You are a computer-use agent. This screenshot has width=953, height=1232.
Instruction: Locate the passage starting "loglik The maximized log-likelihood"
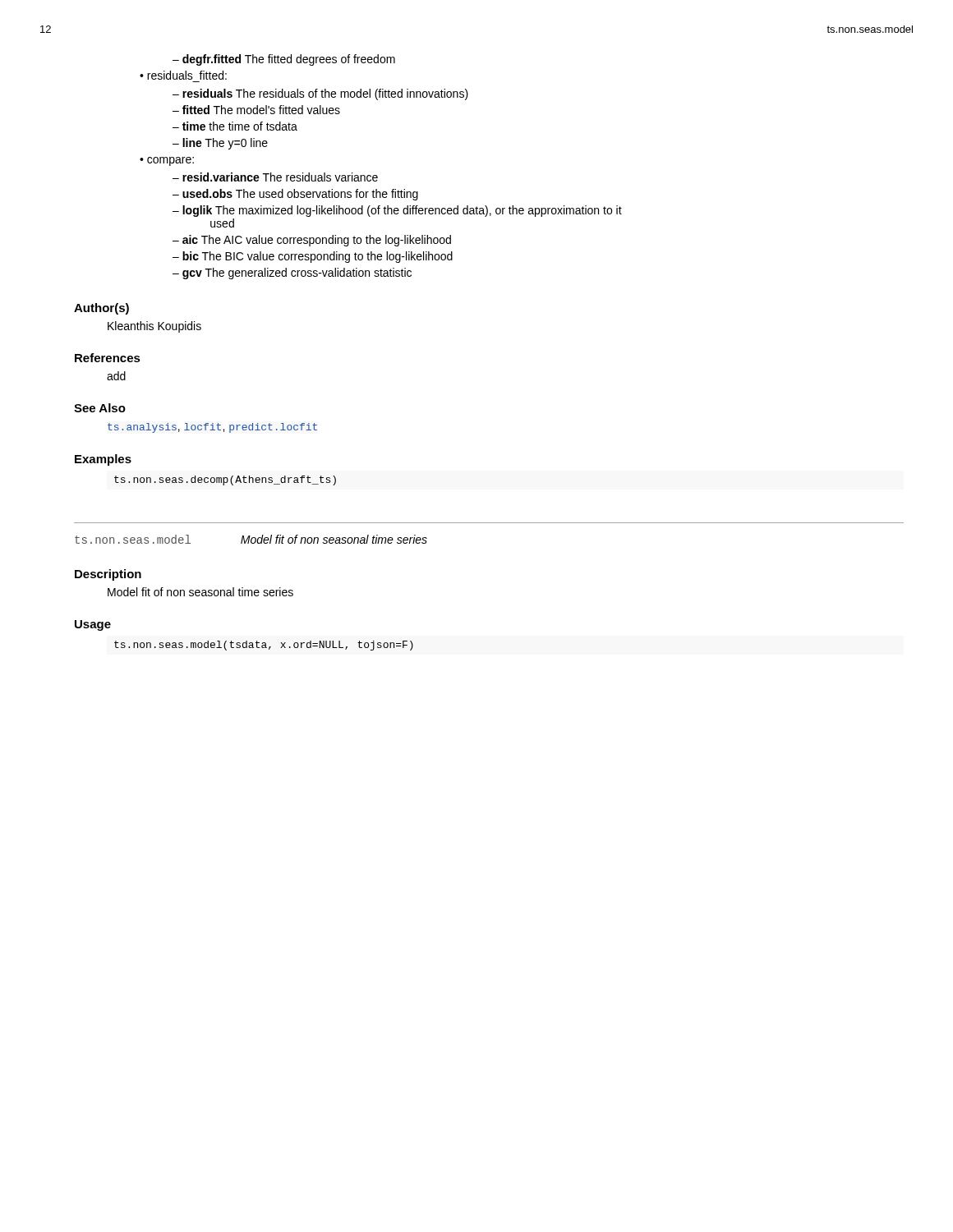(538, 217)
